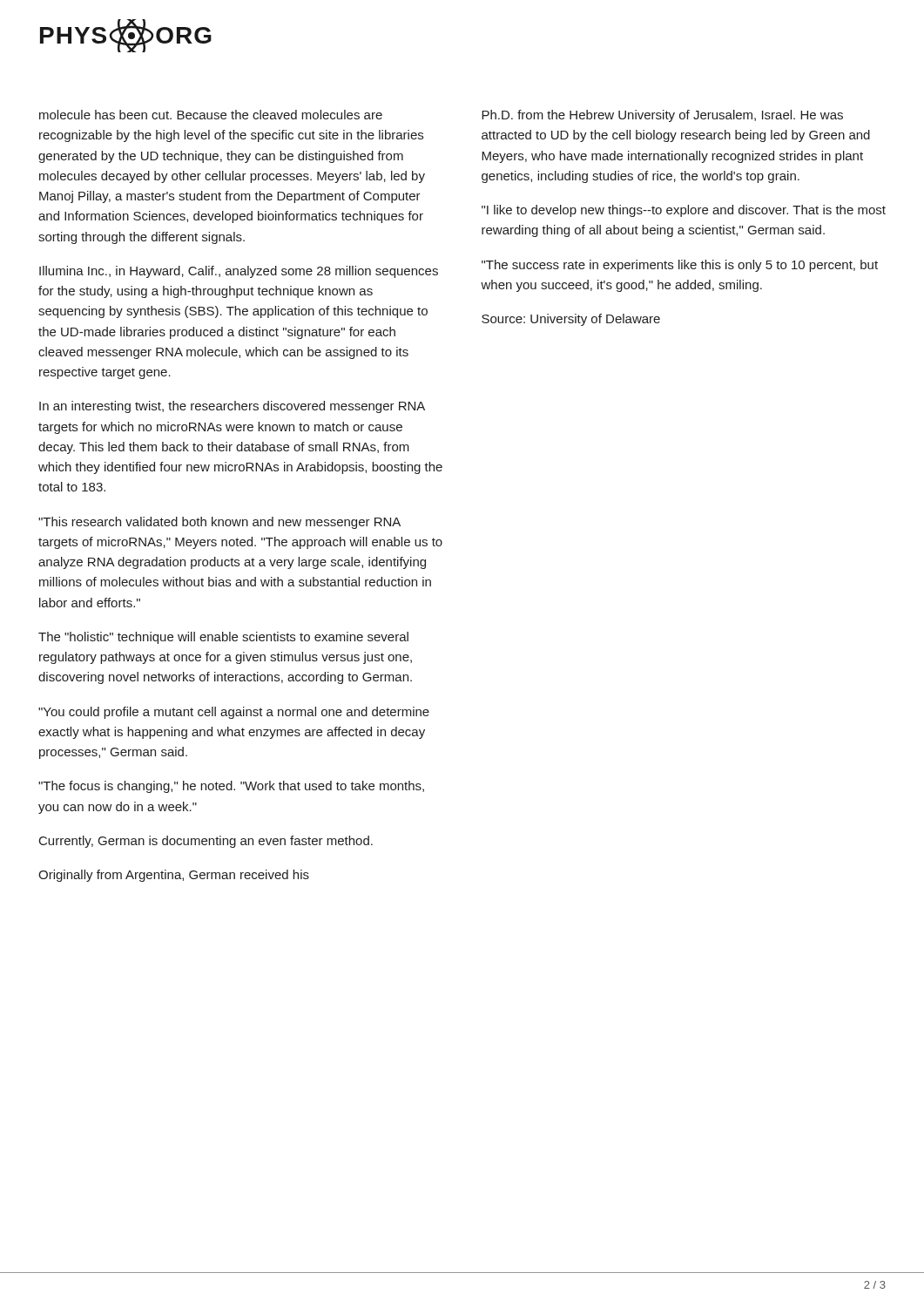Locate the element starting "Originally from Argentina, German received his"
924x1307 pixels.
(241, 874)
